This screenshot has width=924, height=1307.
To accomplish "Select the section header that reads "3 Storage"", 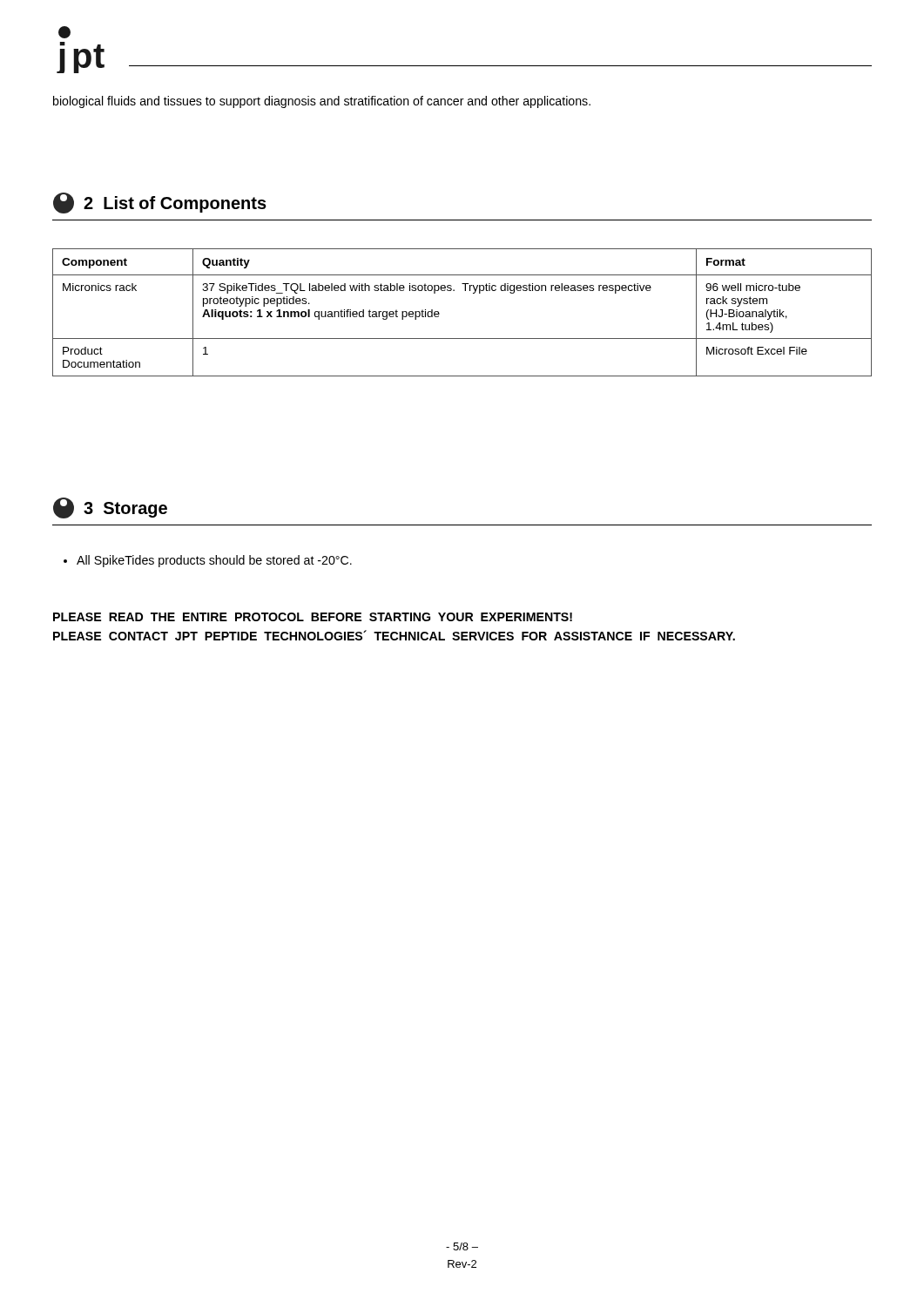I will click(110, 508).
